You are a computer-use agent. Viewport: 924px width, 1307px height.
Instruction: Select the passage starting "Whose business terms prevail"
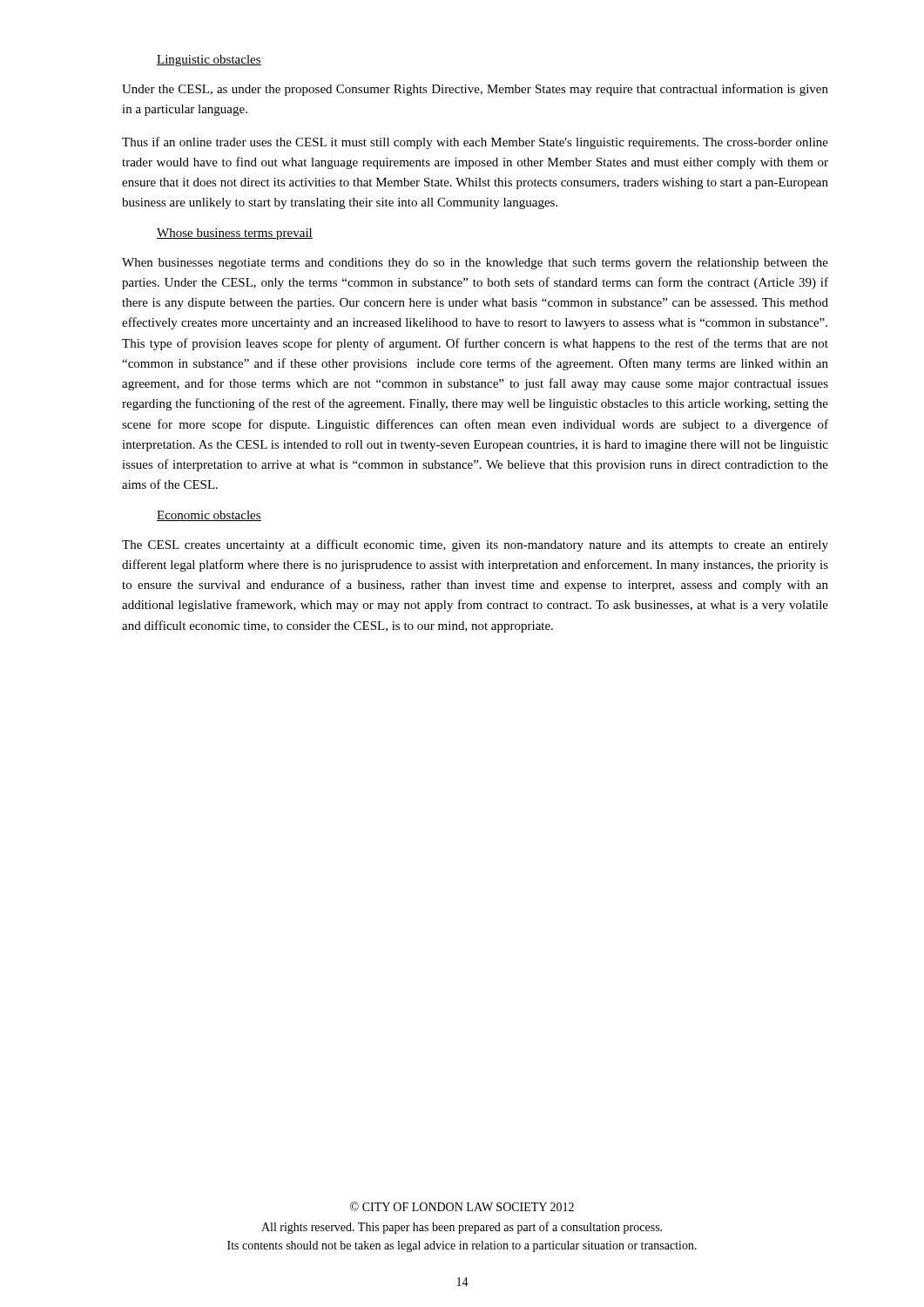235,232
